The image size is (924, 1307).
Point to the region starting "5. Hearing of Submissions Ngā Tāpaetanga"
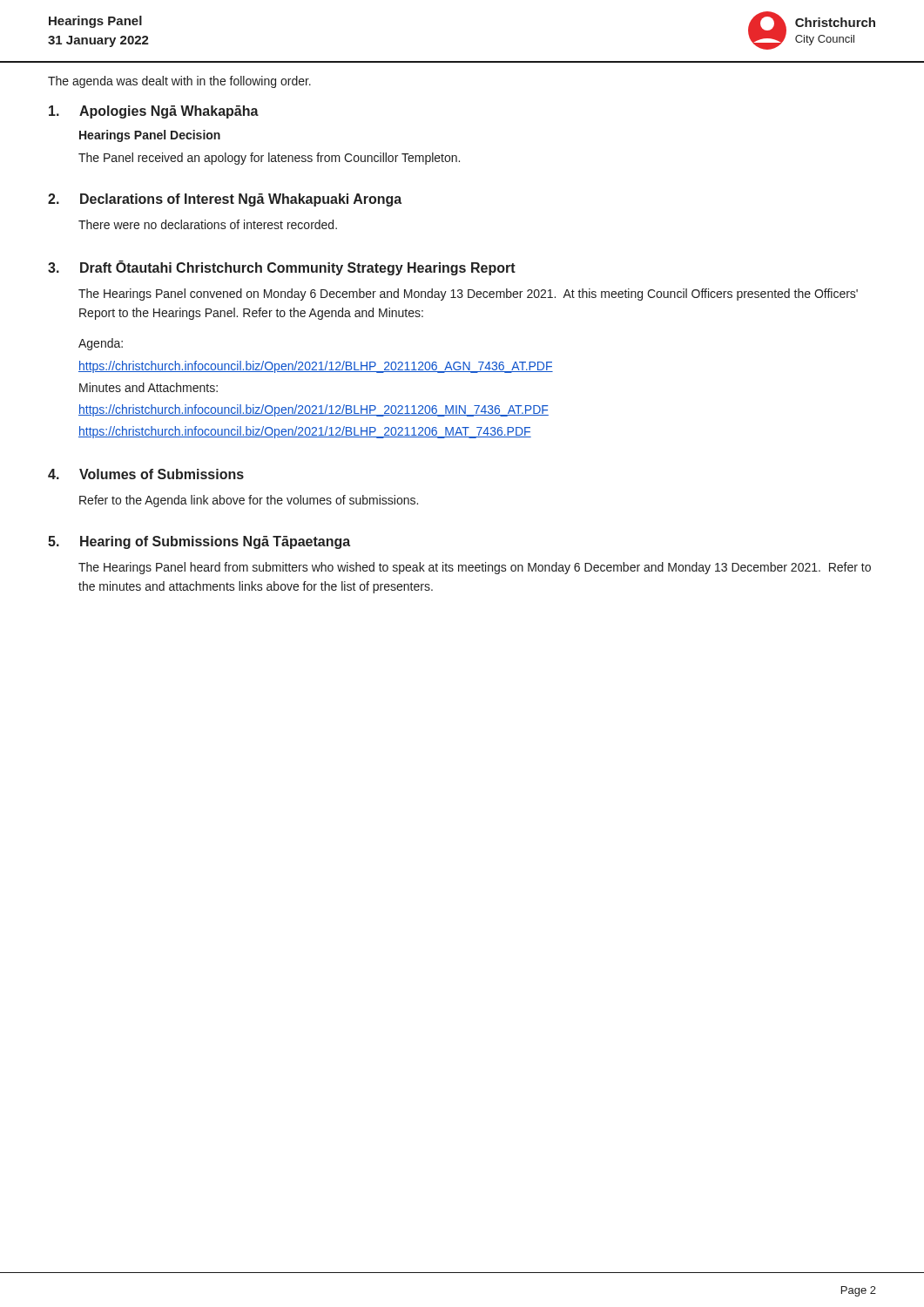[199, 542]
